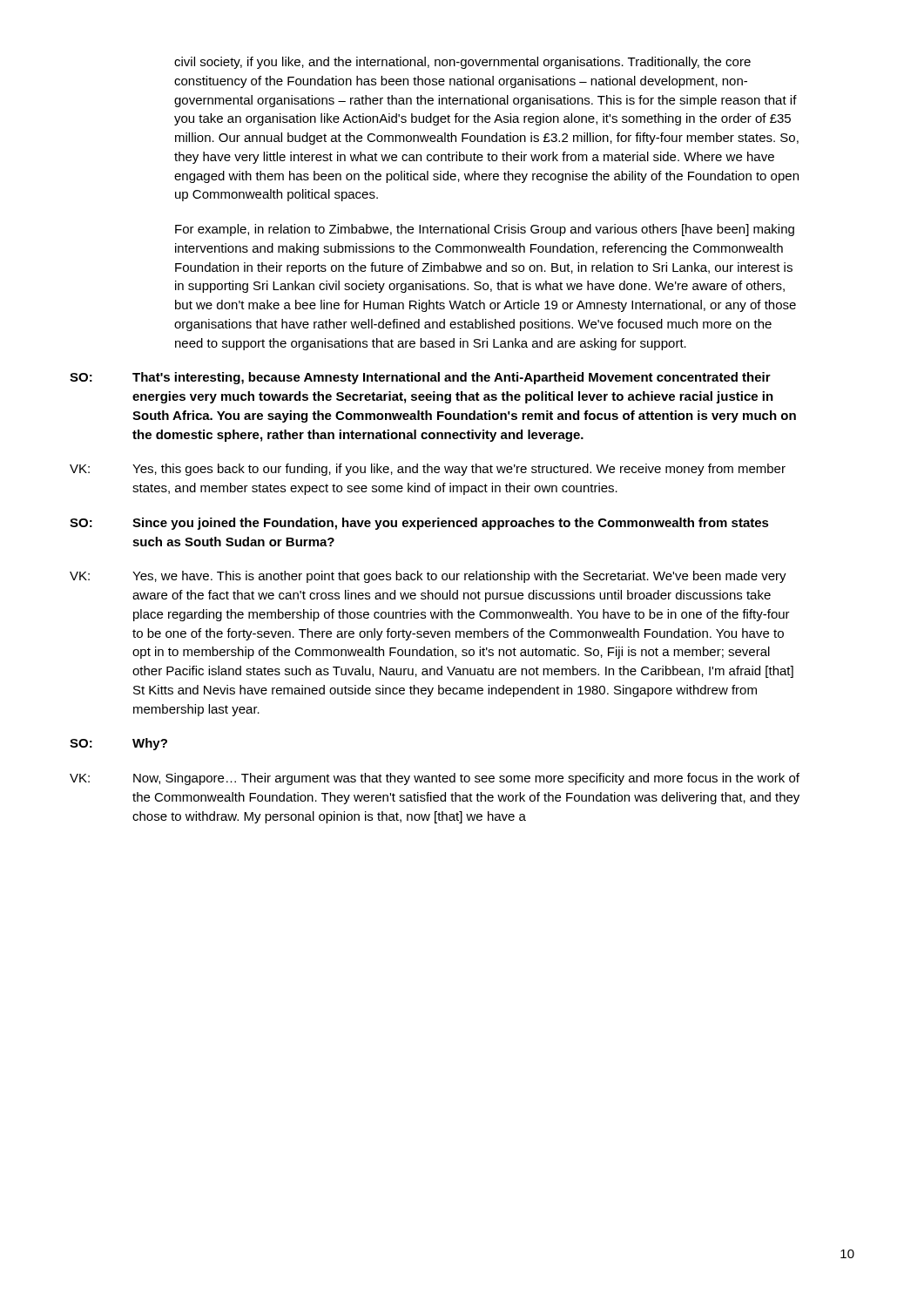Navigate to the text starting "VK: Yes, we"
924x1307 pixels.
tap(436, 642)
